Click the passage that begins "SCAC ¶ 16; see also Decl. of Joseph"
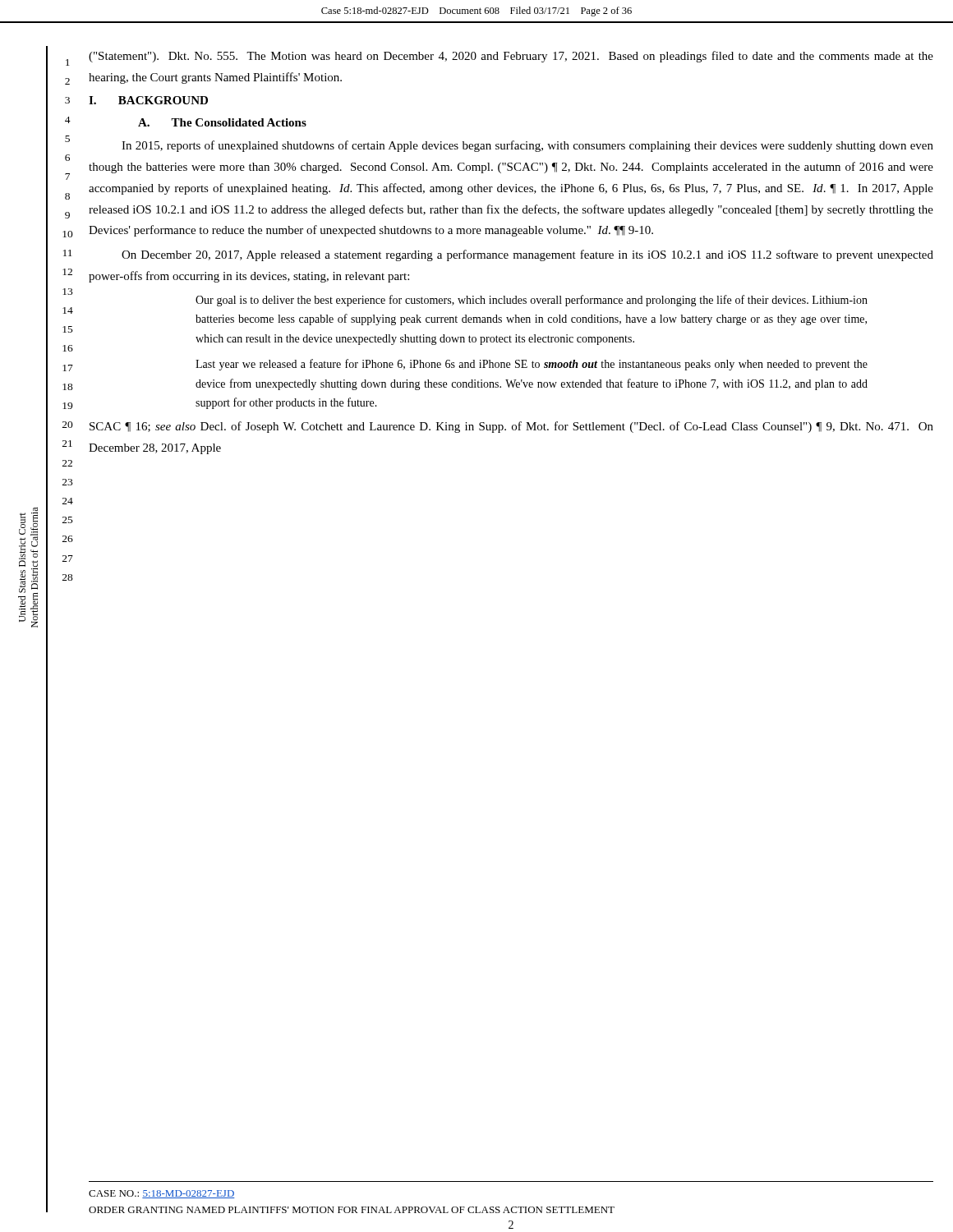 tap(511, 437)
